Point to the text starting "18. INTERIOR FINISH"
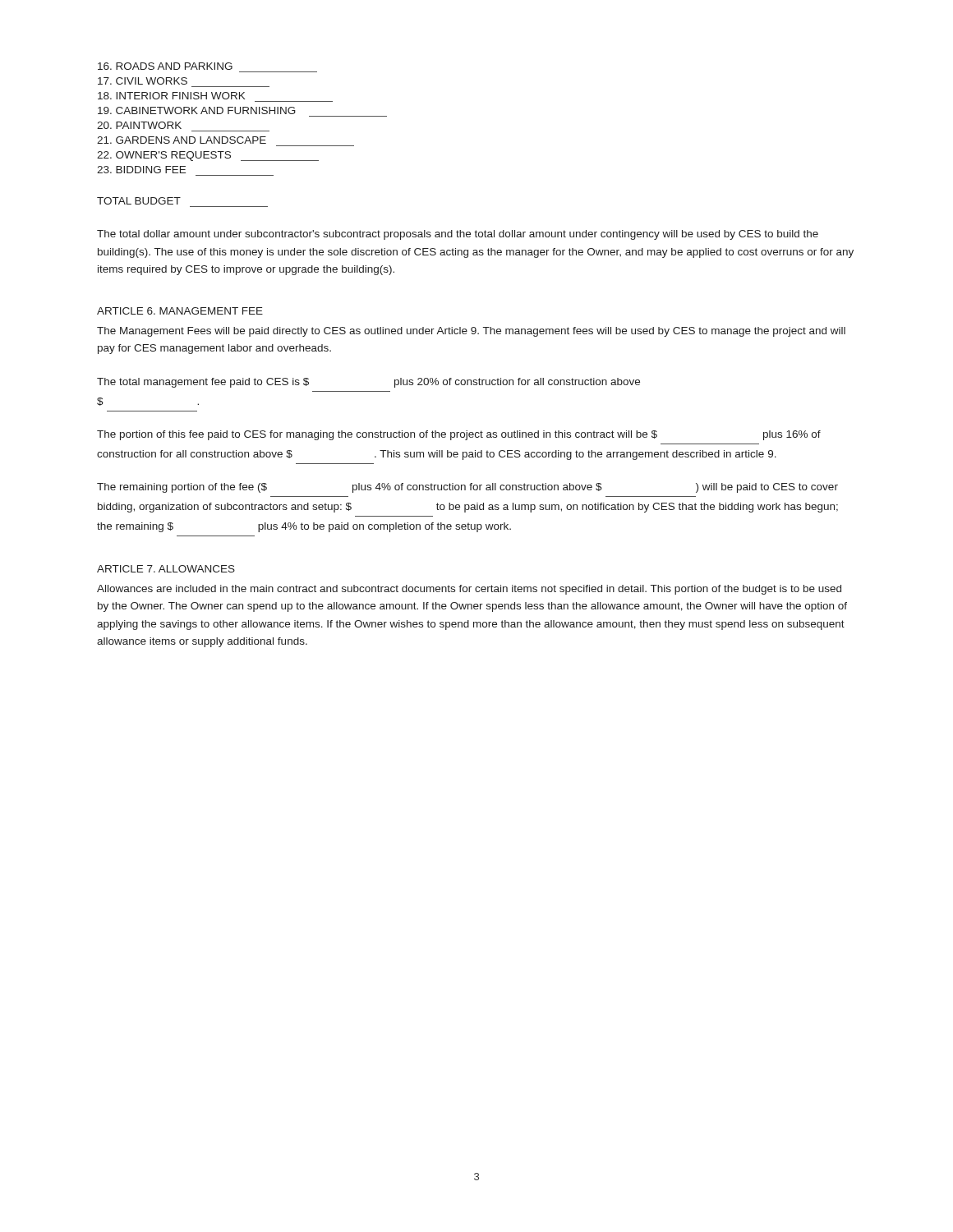953x1232 pixels. click(215, 95)
